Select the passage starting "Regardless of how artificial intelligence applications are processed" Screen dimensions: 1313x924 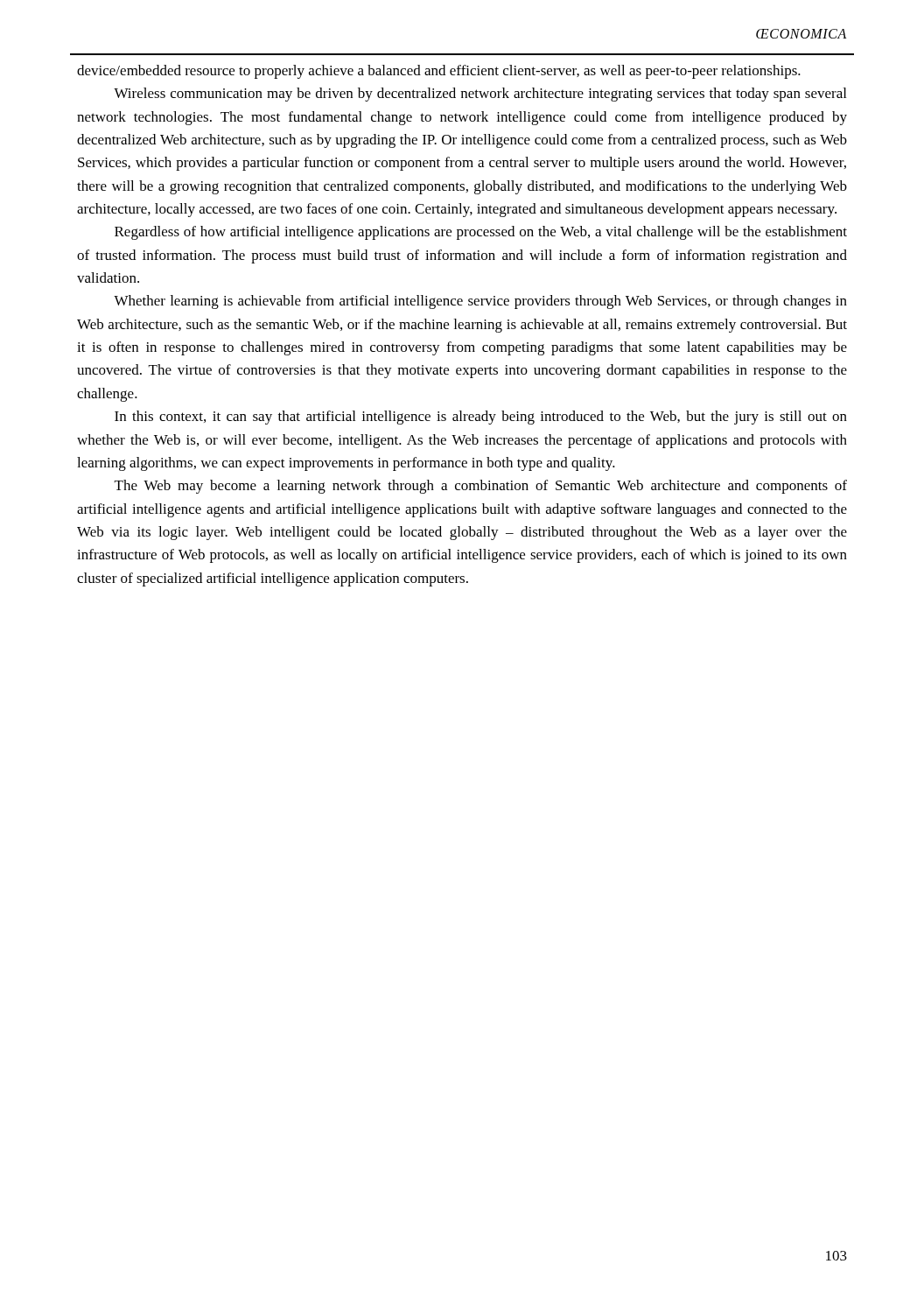click(462, 256)
